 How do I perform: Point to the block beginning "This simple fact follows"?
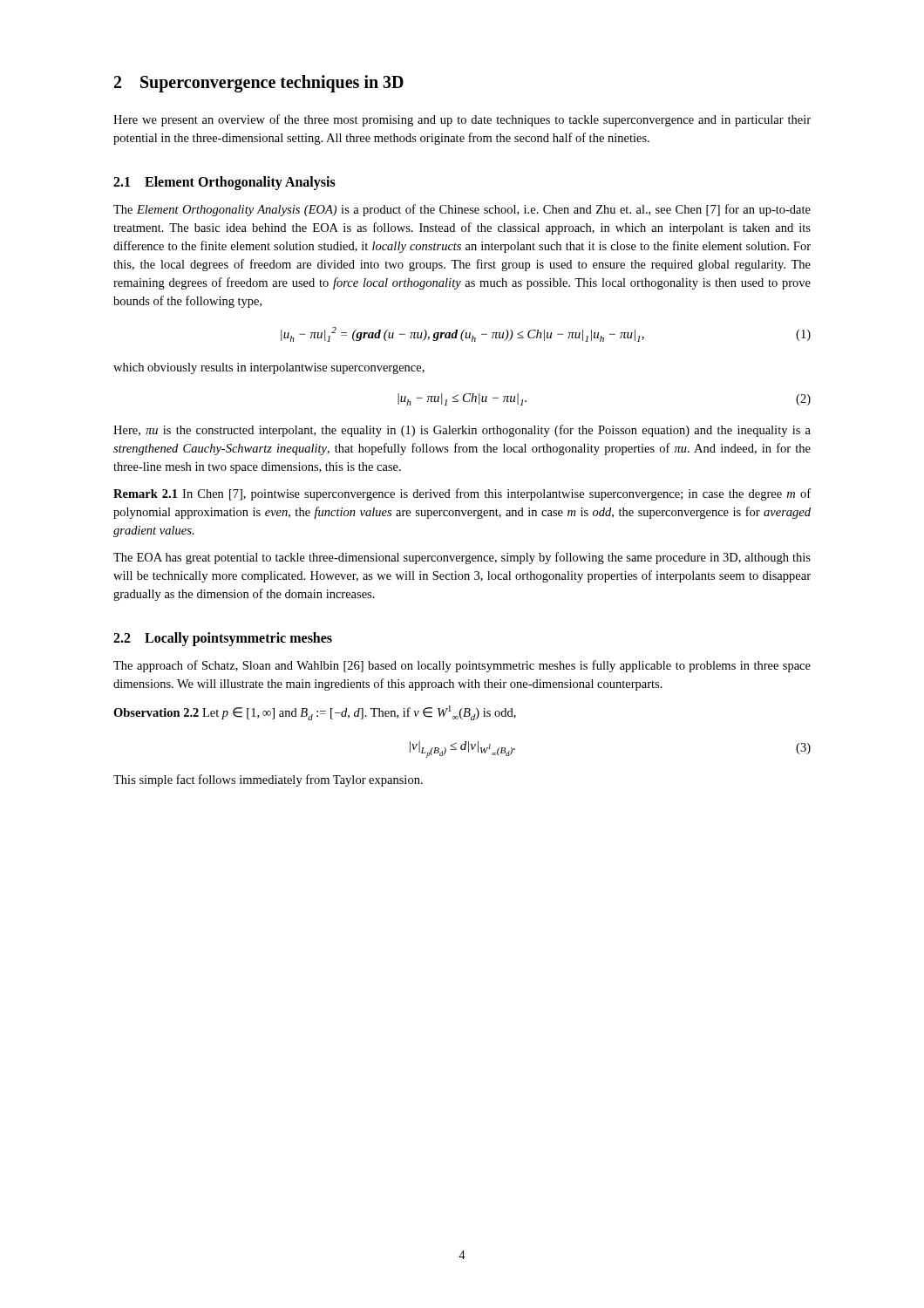coord(268,780)
